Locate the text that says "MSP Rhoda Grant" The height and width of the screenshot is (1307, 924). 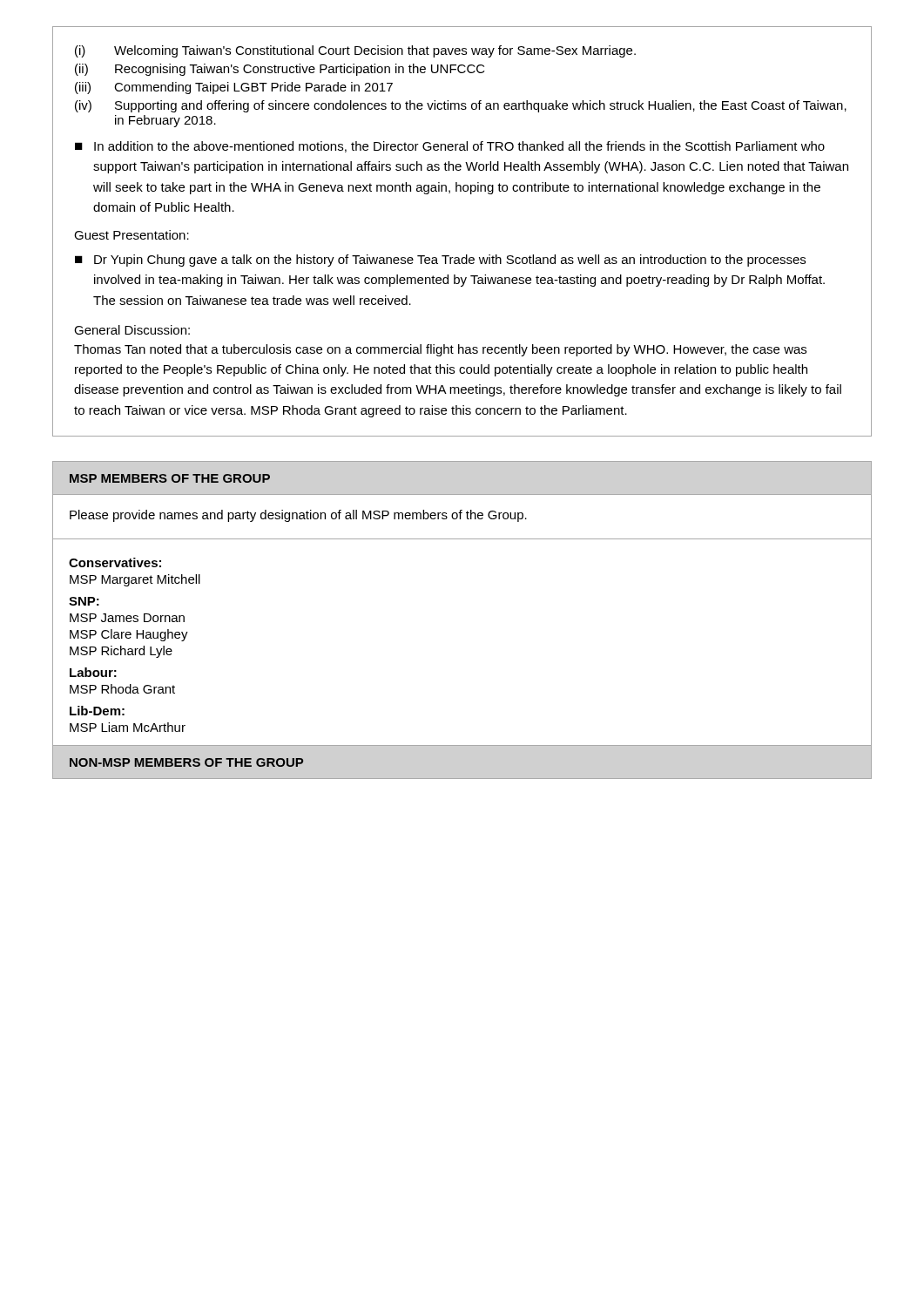click(x=122, y=689)
